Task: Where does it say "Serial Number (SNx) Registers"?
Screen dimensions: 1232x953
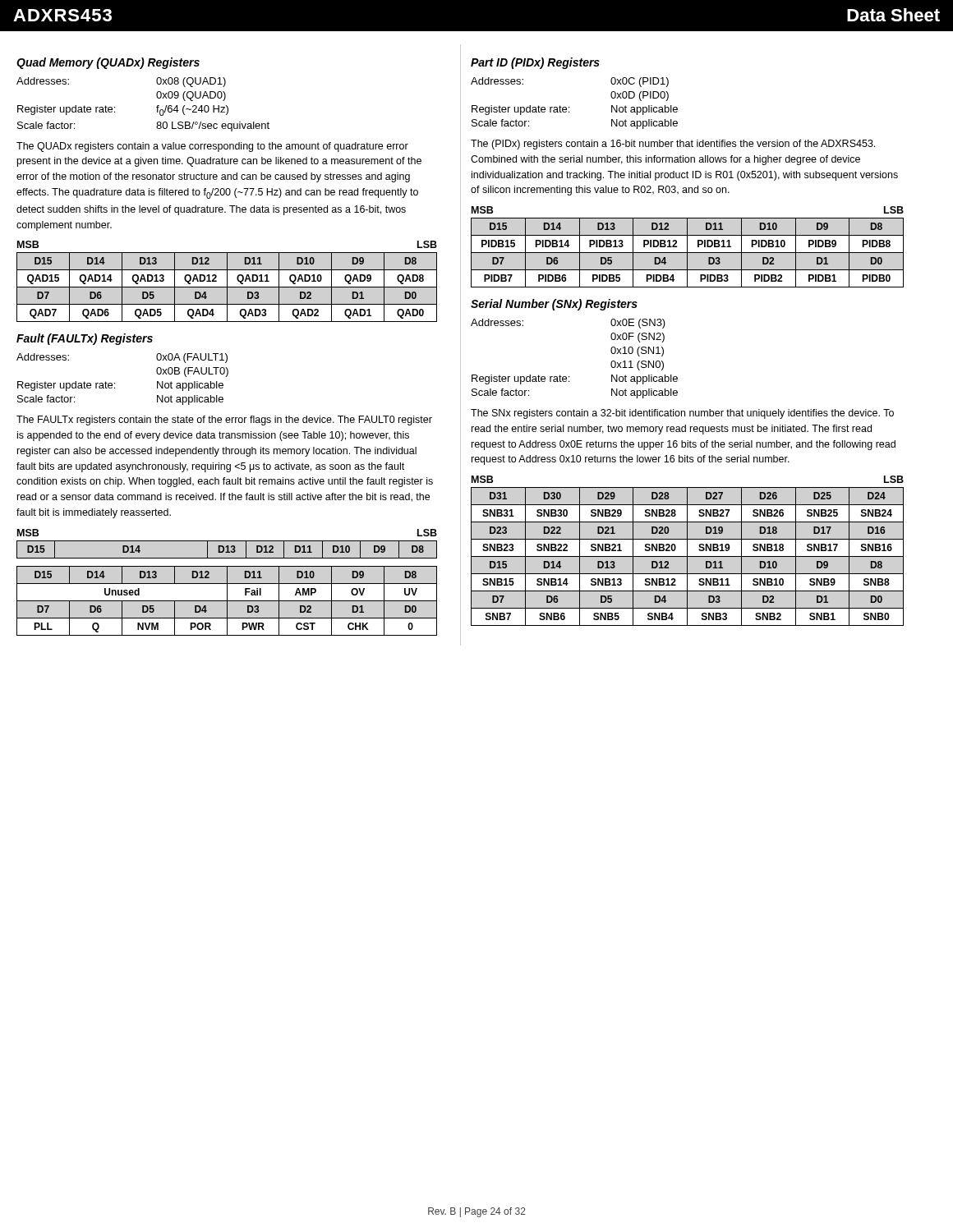Action: pos(554,304)
